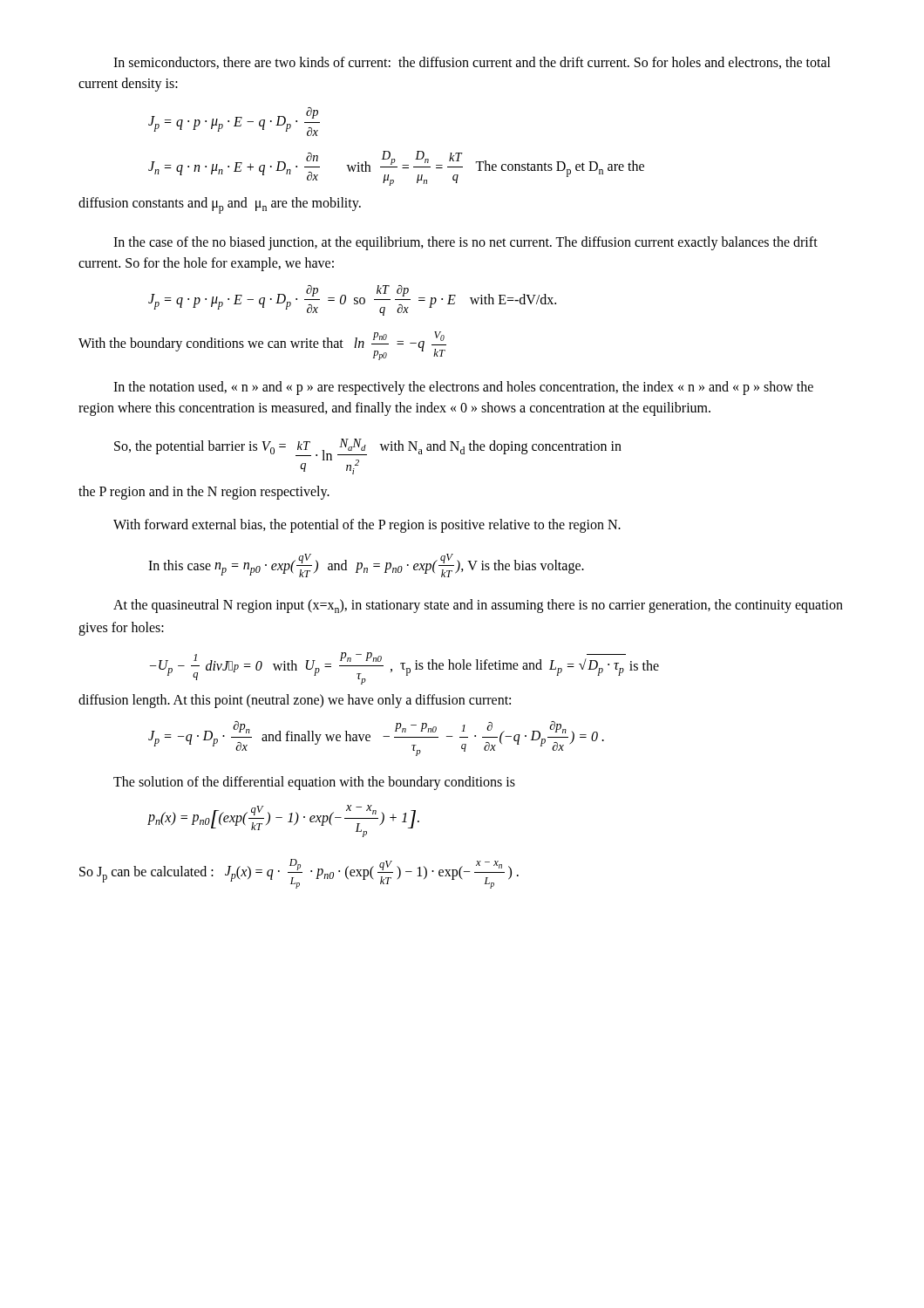Locate the formula with the text "kT q · ln"

tap(331, 456)
